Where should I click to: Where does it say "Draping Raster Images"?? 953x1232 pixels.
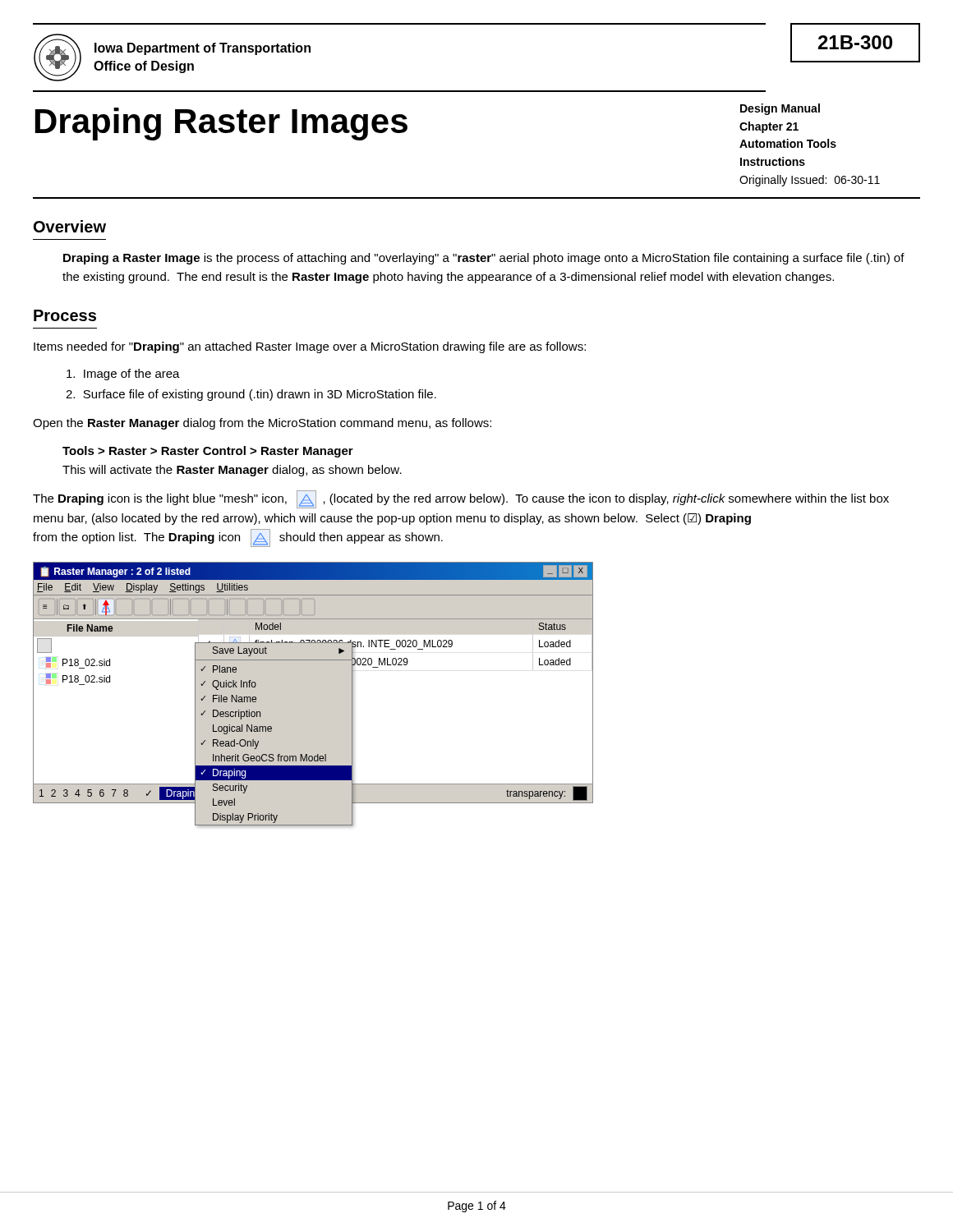(x=221, y=121)
